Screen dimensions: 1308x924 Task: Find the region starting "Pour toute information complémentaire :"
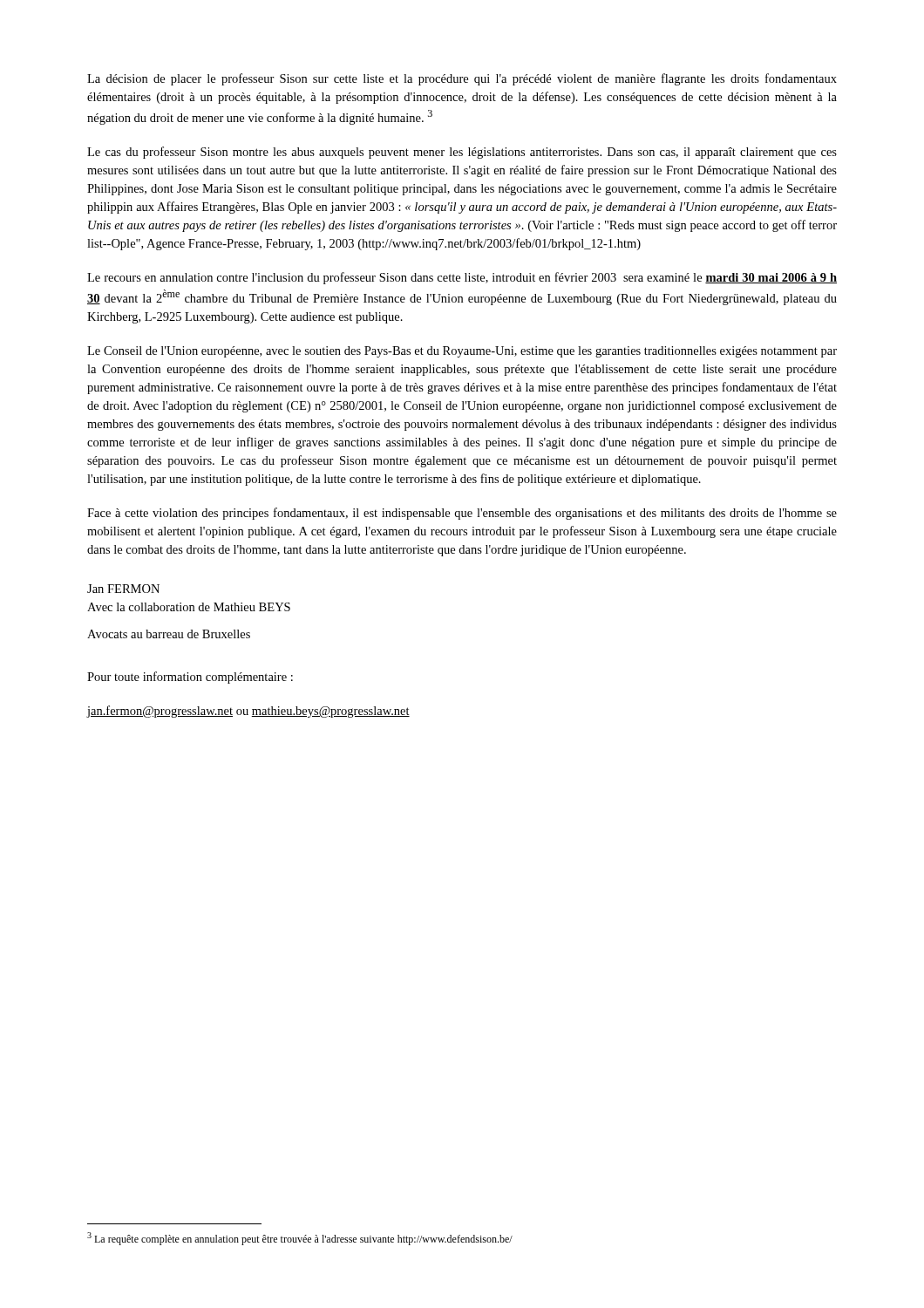pyautogui.click(x=190, y=677)
